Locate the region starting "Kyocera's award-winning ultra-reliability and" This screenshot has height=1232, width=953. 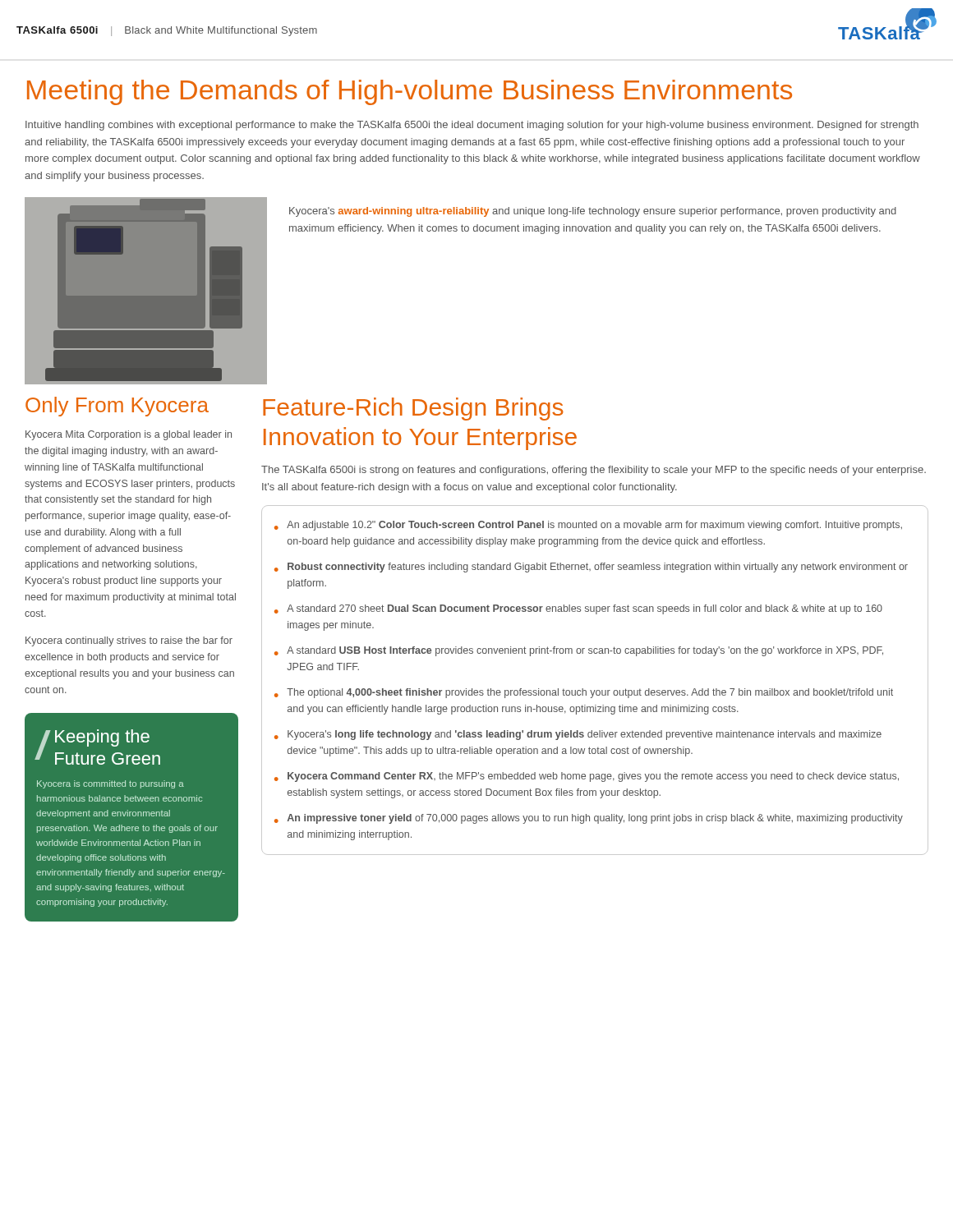[x=592, y=219]
